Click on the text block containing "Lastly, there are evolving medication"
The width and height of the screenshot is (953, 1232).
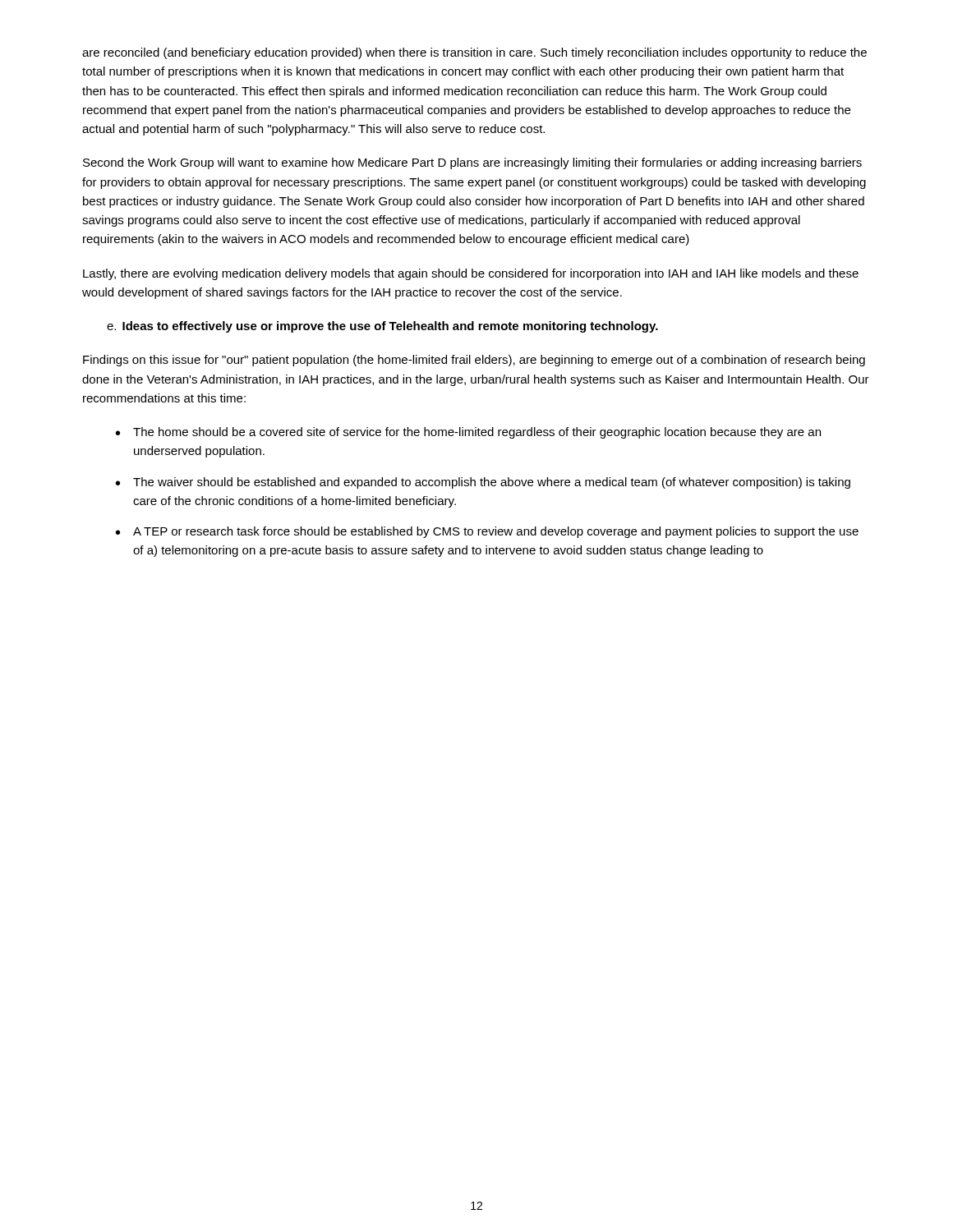click(x=470, y=282)
